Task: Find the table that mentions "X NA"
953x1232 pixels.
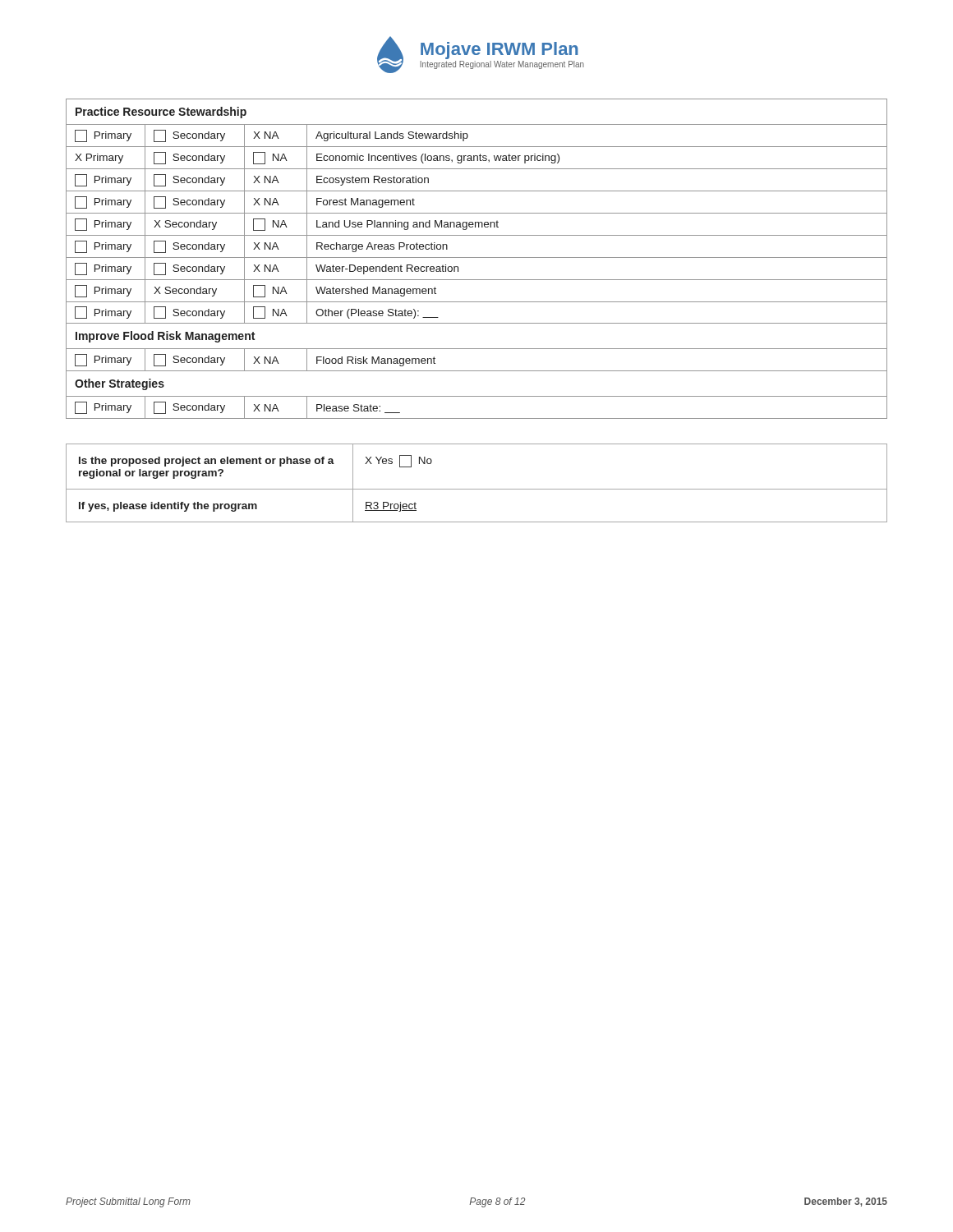Action: click(476, 259)
